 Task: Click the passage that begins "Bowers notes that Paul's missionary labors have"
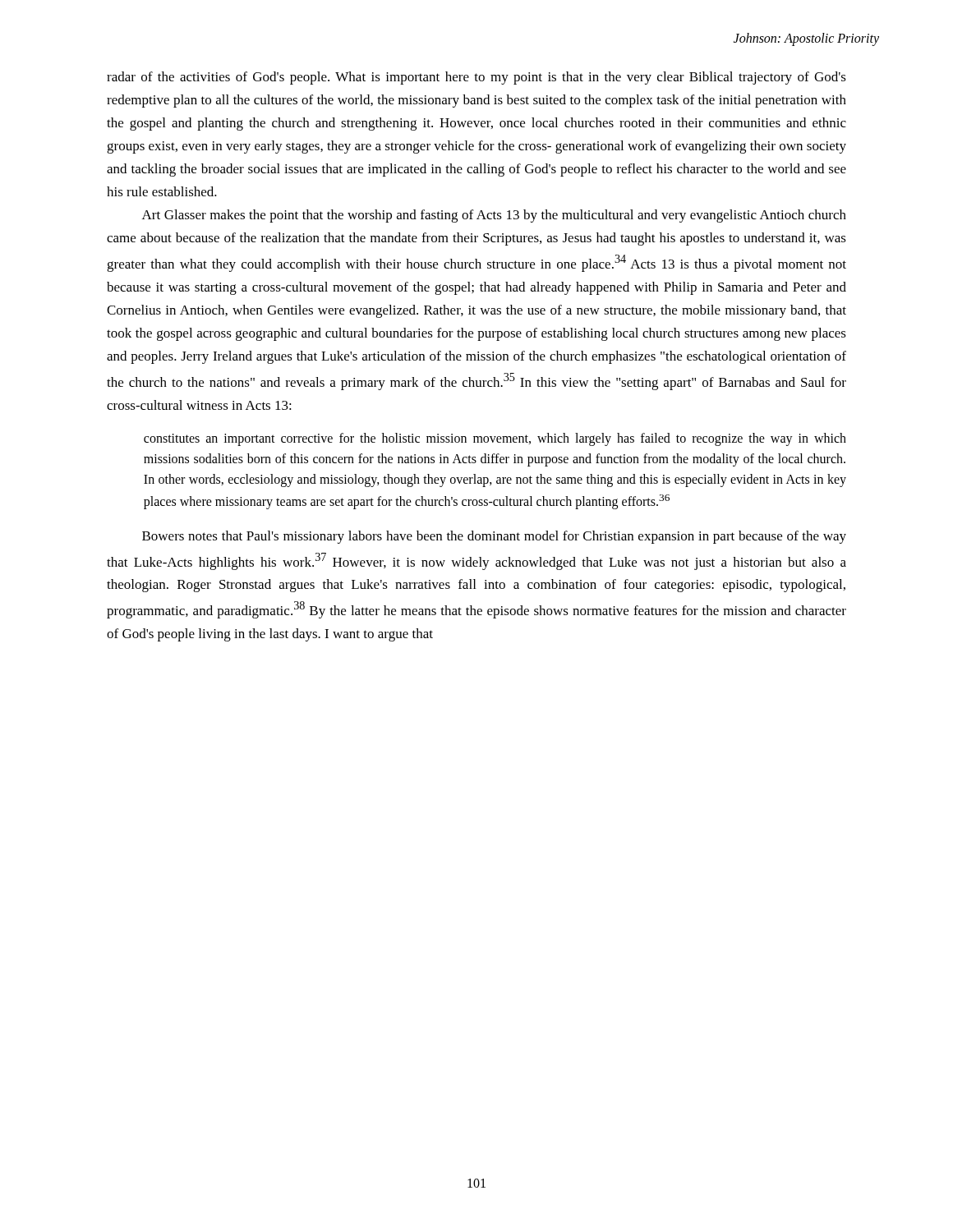tap(476, 585)
